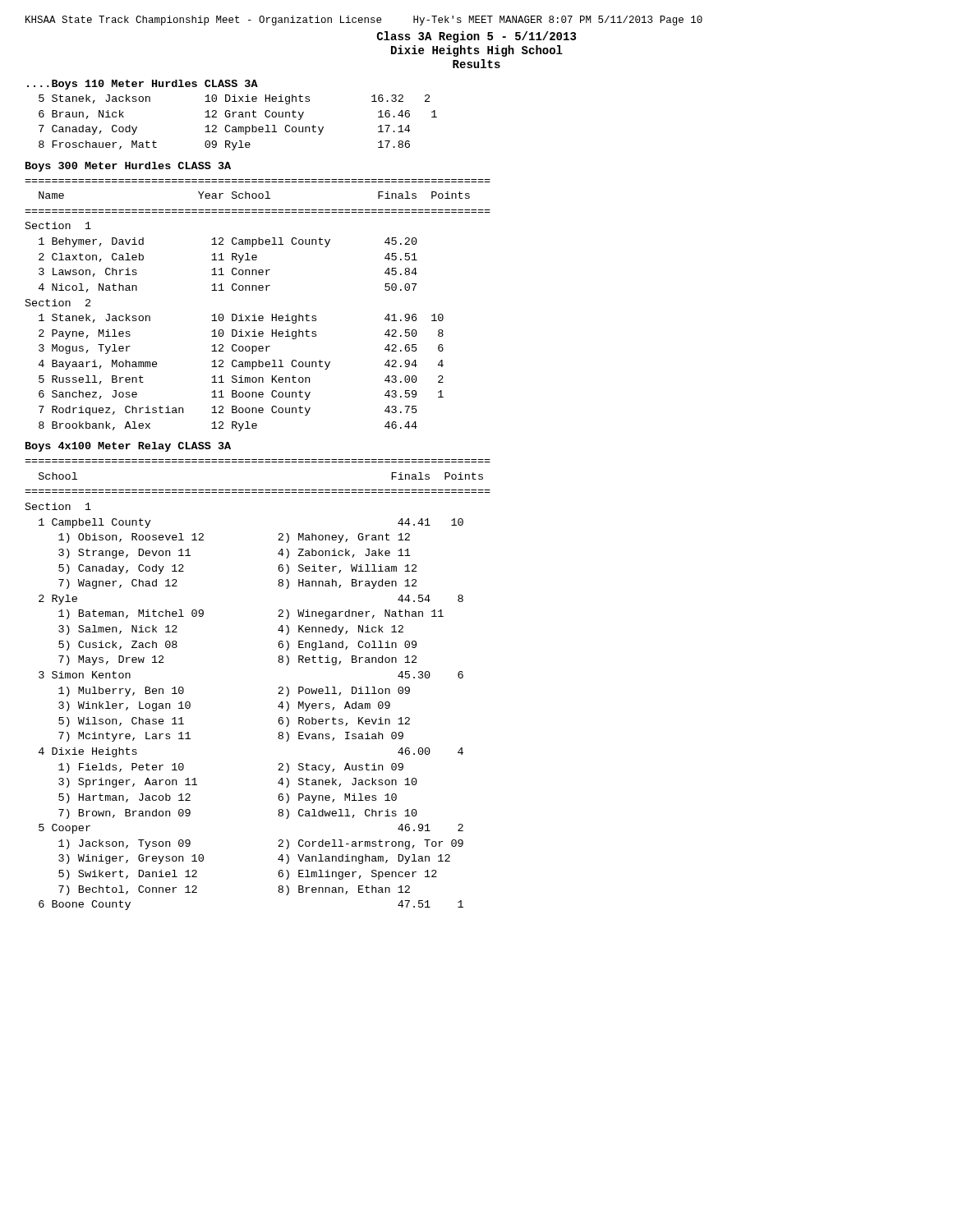Locate the text starting "Class 3A Region 5 - 5/11/2013"
The height and width of the screenshot is (1232, 953).
tap(476, 37)
